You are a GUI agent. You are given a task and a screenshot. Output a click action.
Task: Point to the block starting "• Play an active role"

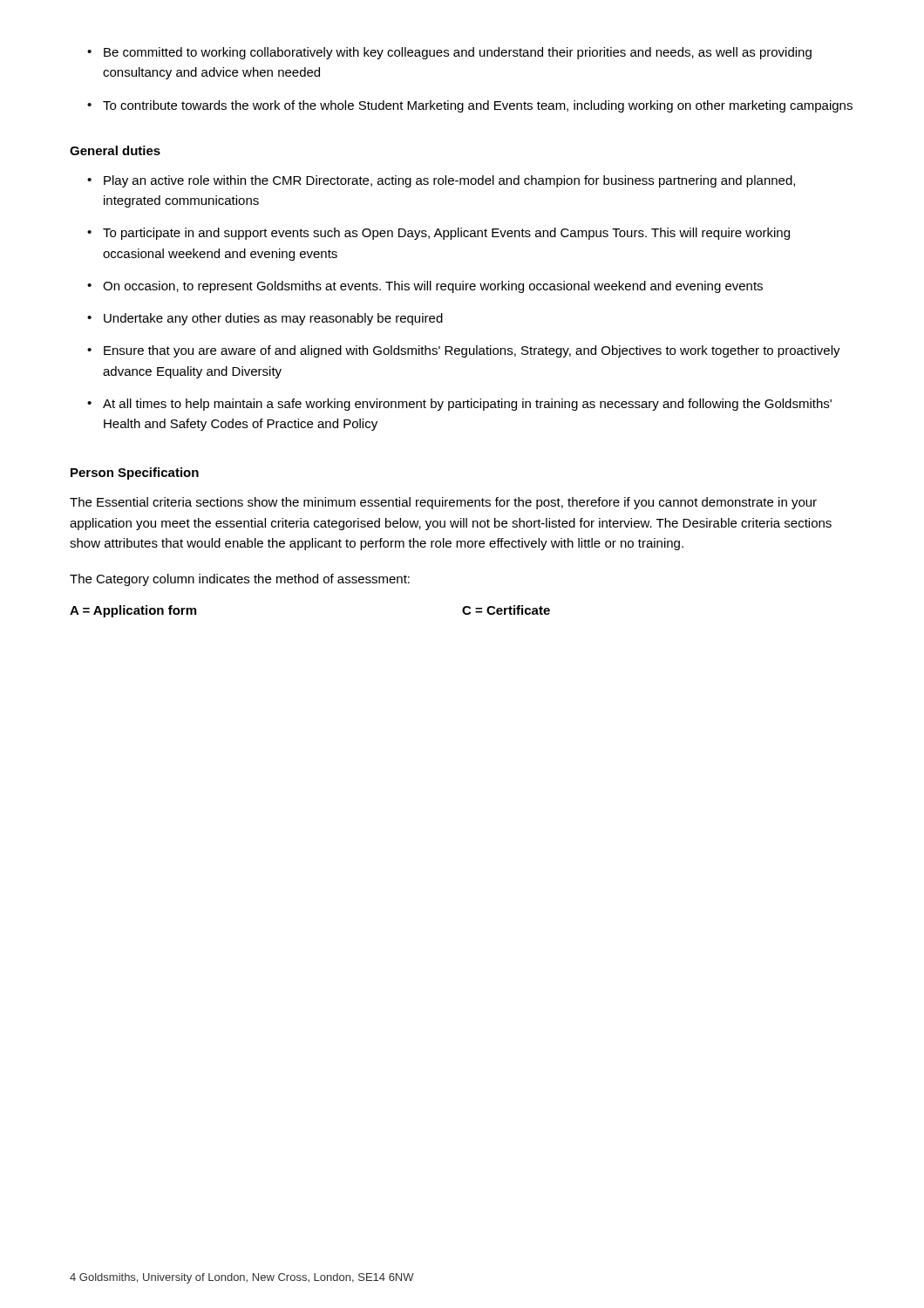[471, 190]
